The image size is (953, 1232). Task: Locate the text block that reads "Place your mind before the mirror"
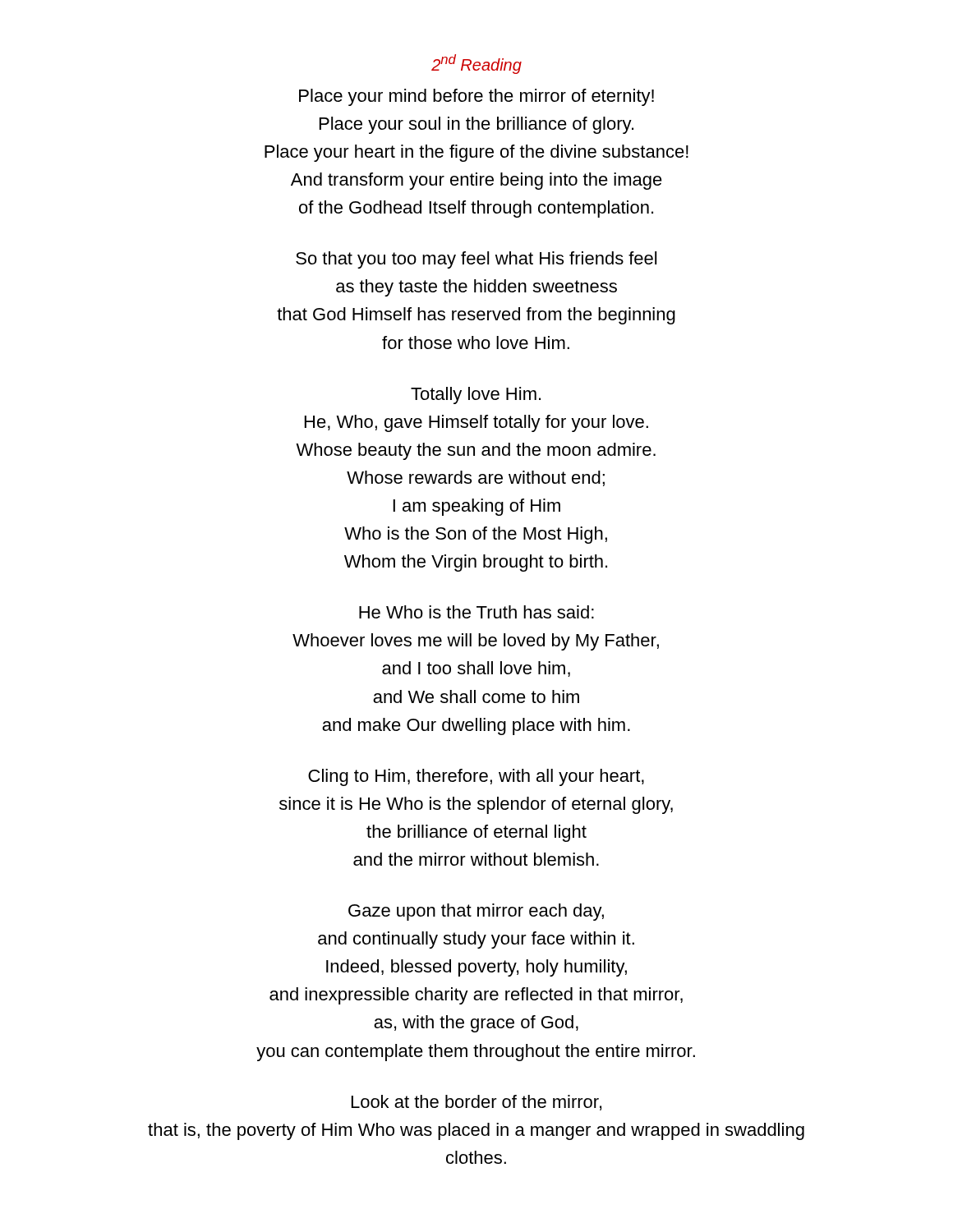point(476,152)
